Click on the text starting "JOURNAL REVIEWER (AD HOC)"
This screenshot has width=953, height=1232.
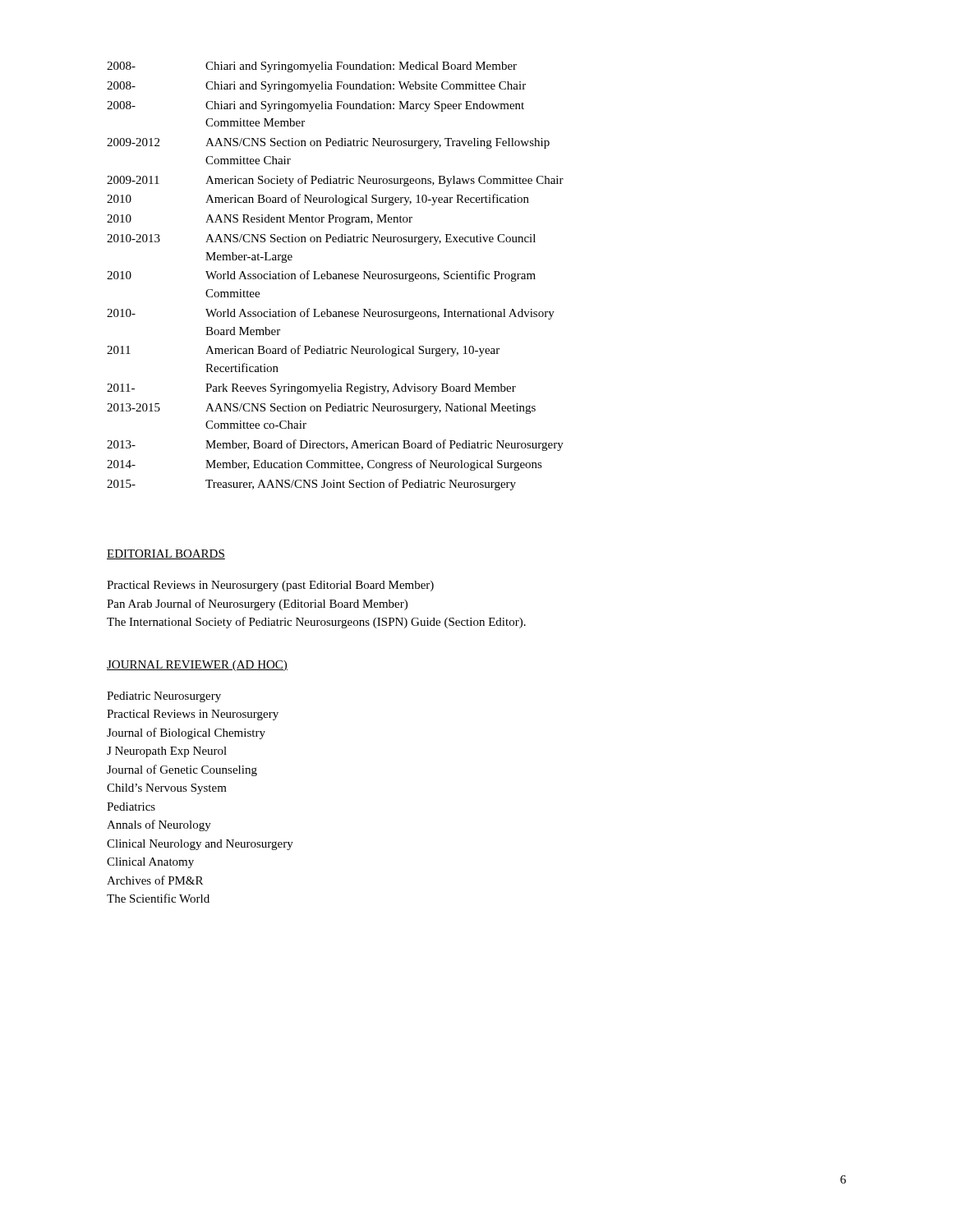(197, 664)
